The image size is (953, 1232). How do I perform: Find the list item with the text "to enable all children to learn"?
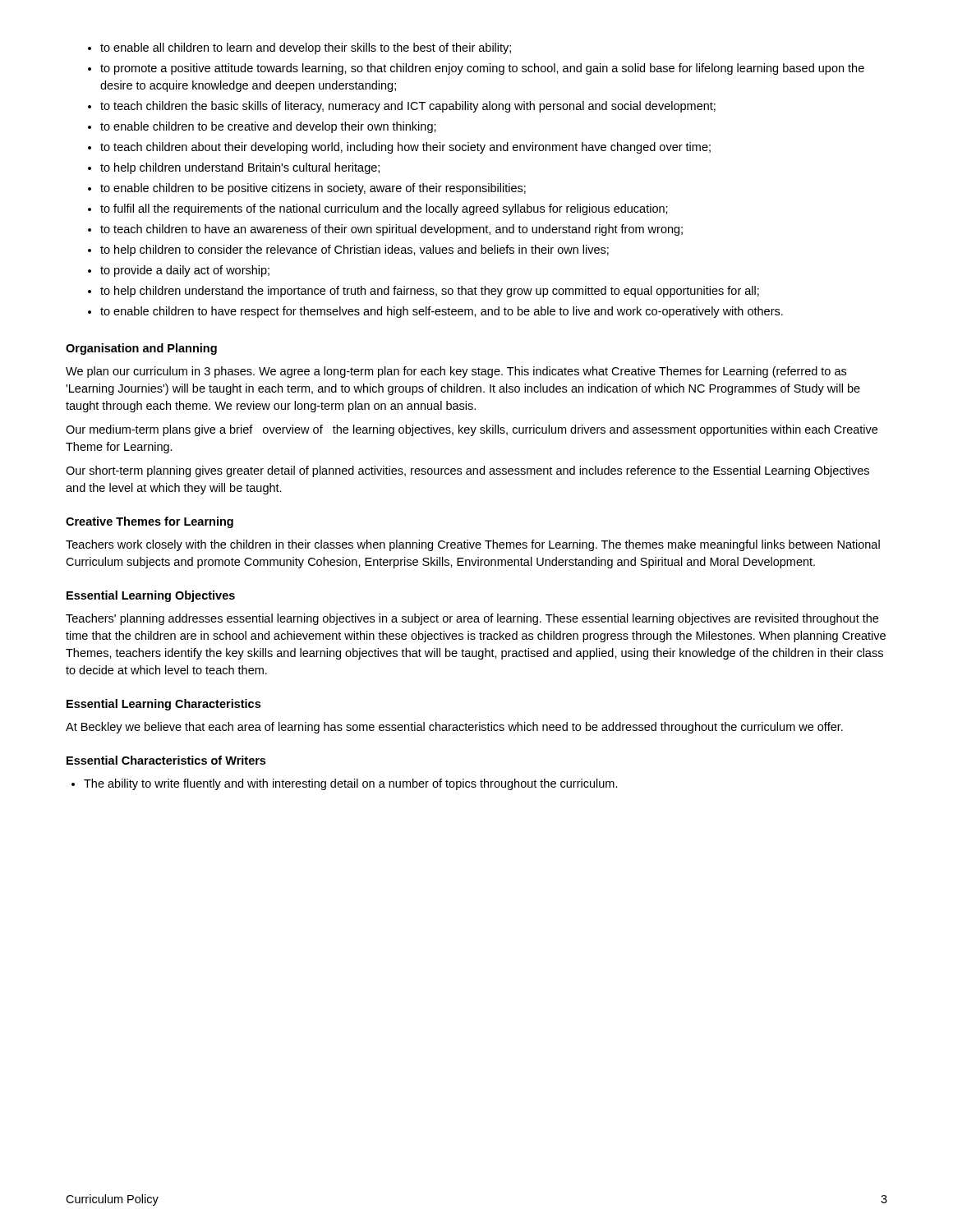306,48
